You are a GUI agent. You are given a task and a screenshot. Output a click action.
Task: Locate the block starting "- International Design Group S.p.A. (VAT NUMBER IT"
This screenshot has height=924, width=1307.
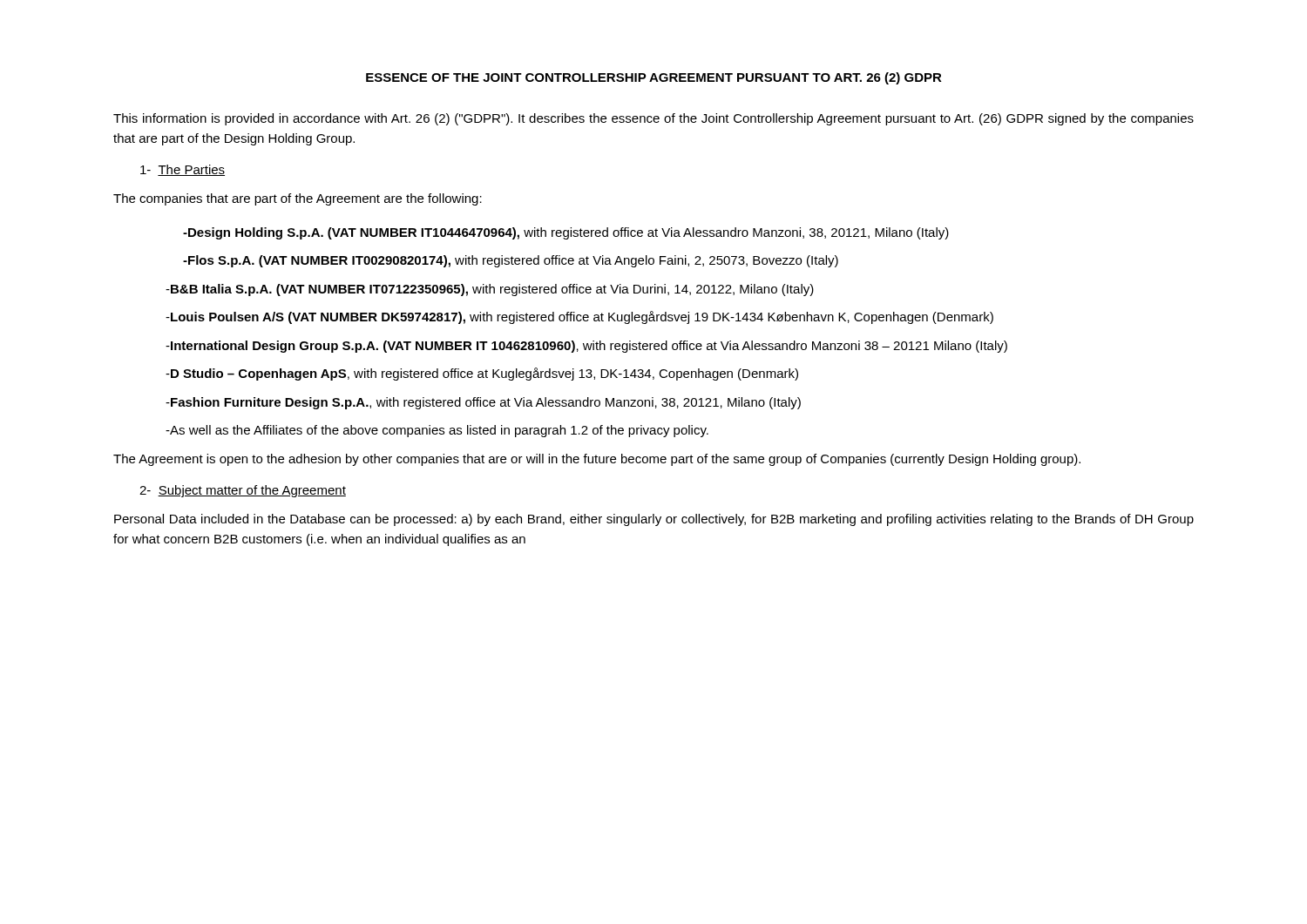tap(654, 345)
